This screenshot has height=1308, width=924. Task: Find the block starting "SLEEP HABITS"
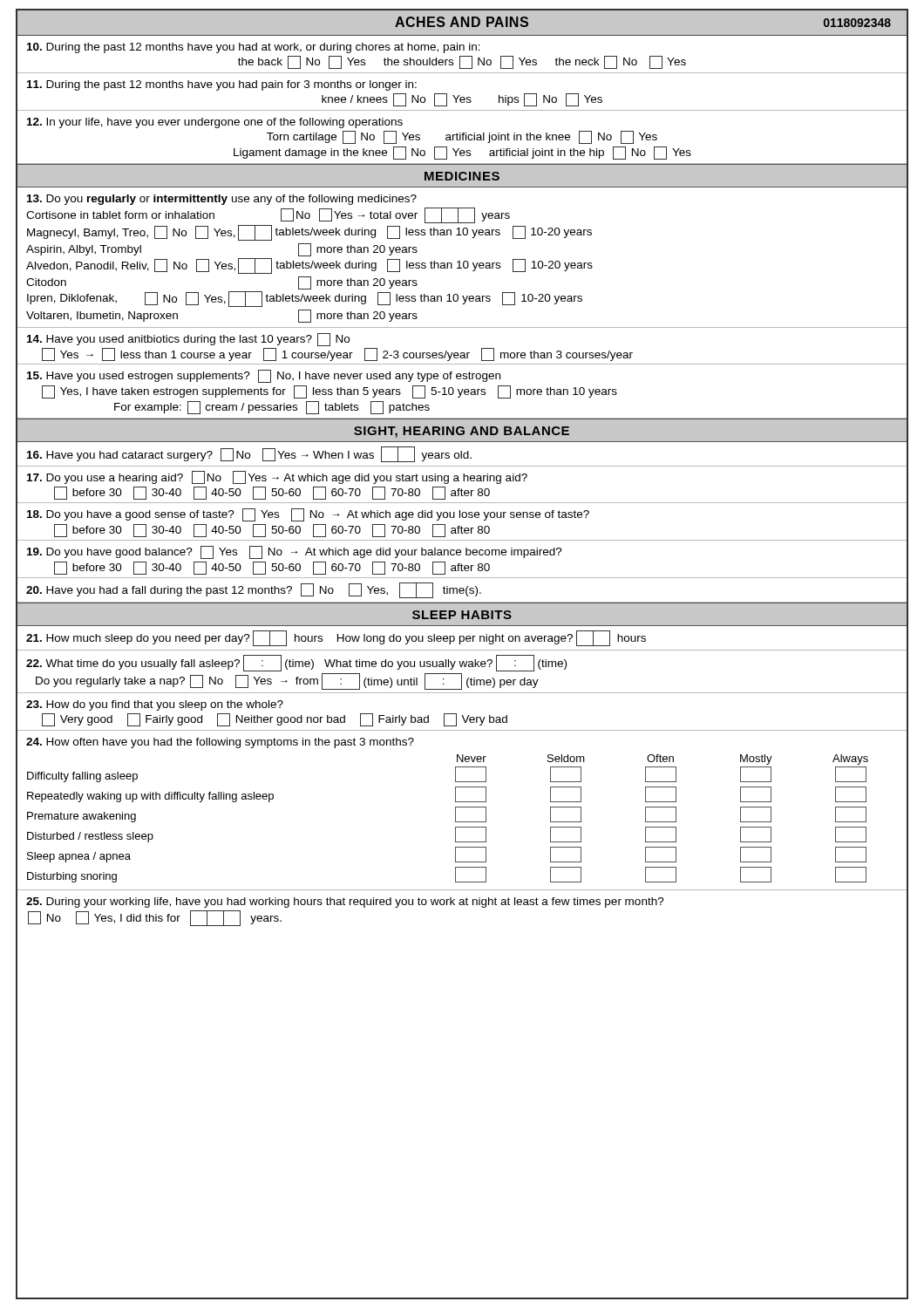click(x=462, y=614)
